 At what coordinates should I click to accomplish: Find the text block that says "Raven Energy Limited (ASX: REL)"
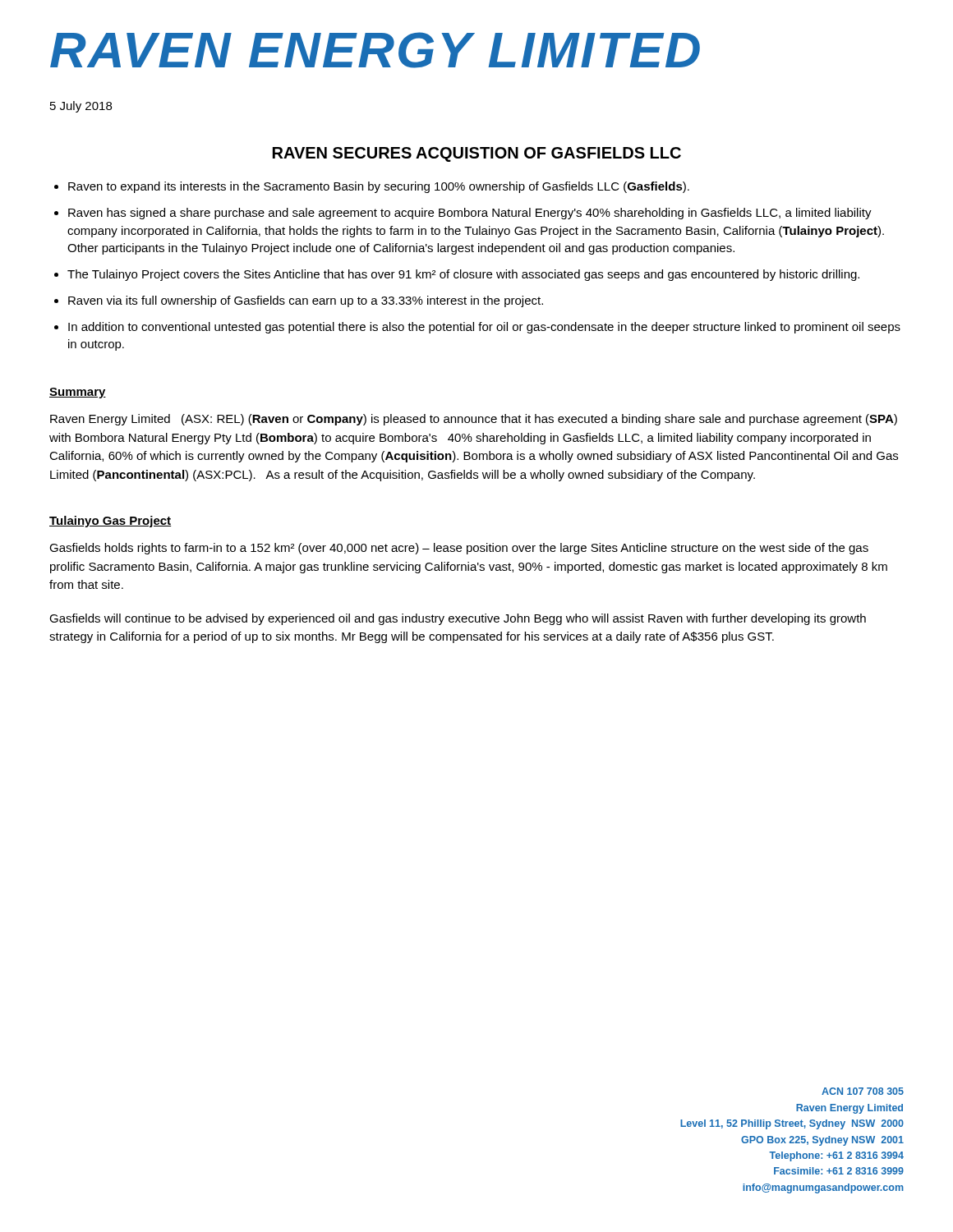click(x=474, y=446)
